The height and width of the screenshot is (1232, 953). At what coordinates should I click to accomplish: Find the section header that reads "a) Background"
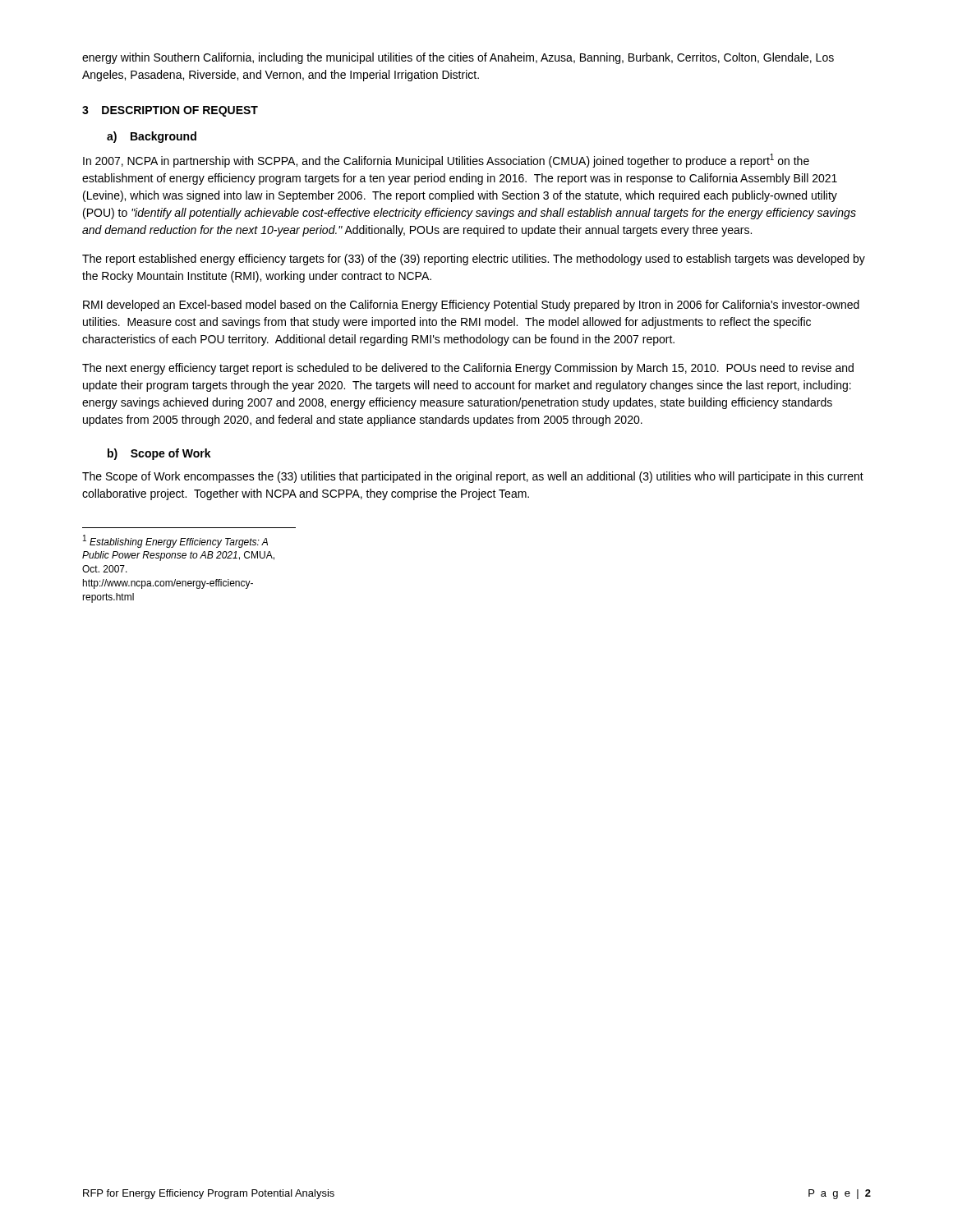click(152, 136)
